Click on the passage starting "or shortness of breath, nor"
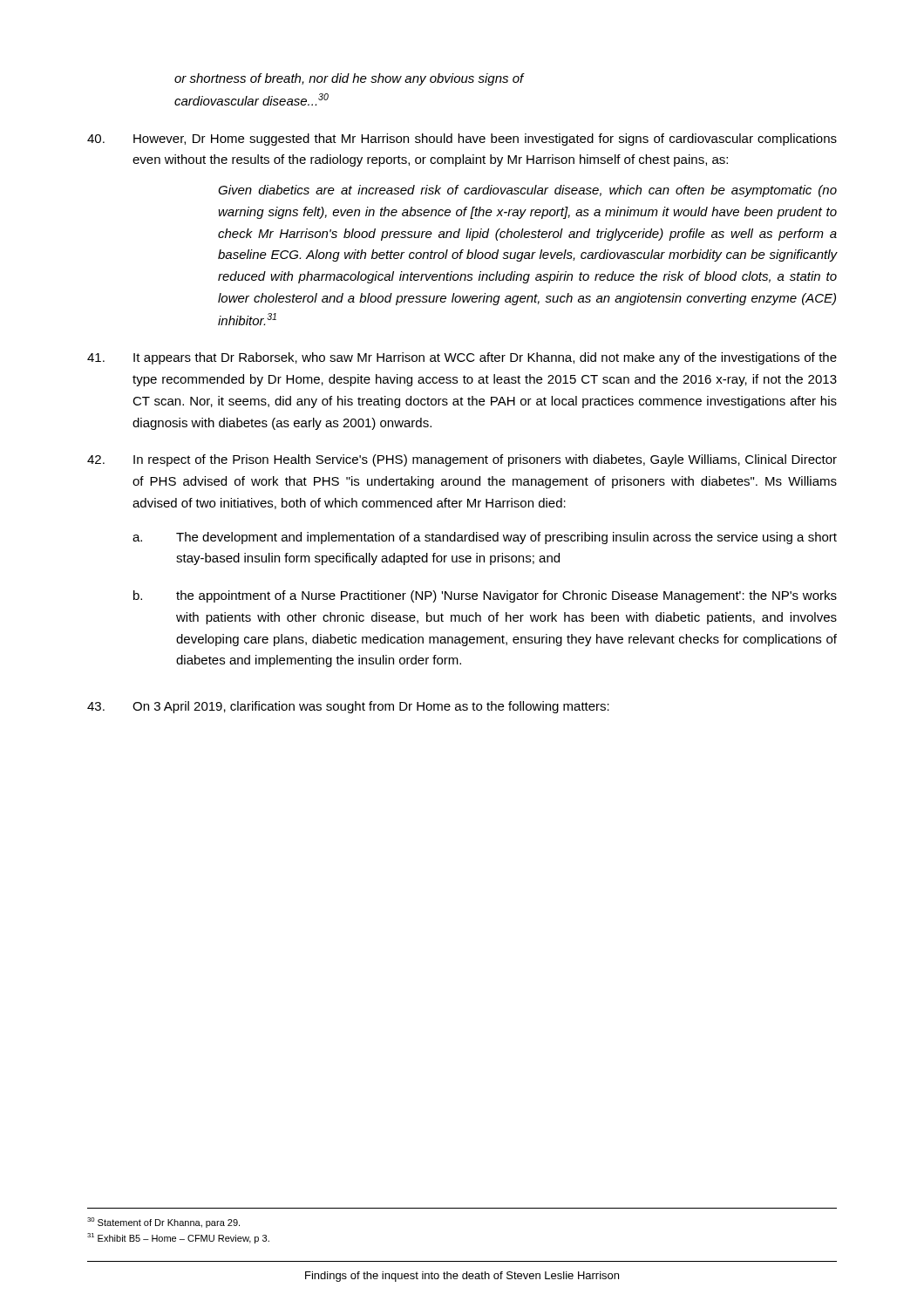The image size is (924, 1308). click(349, 89)
